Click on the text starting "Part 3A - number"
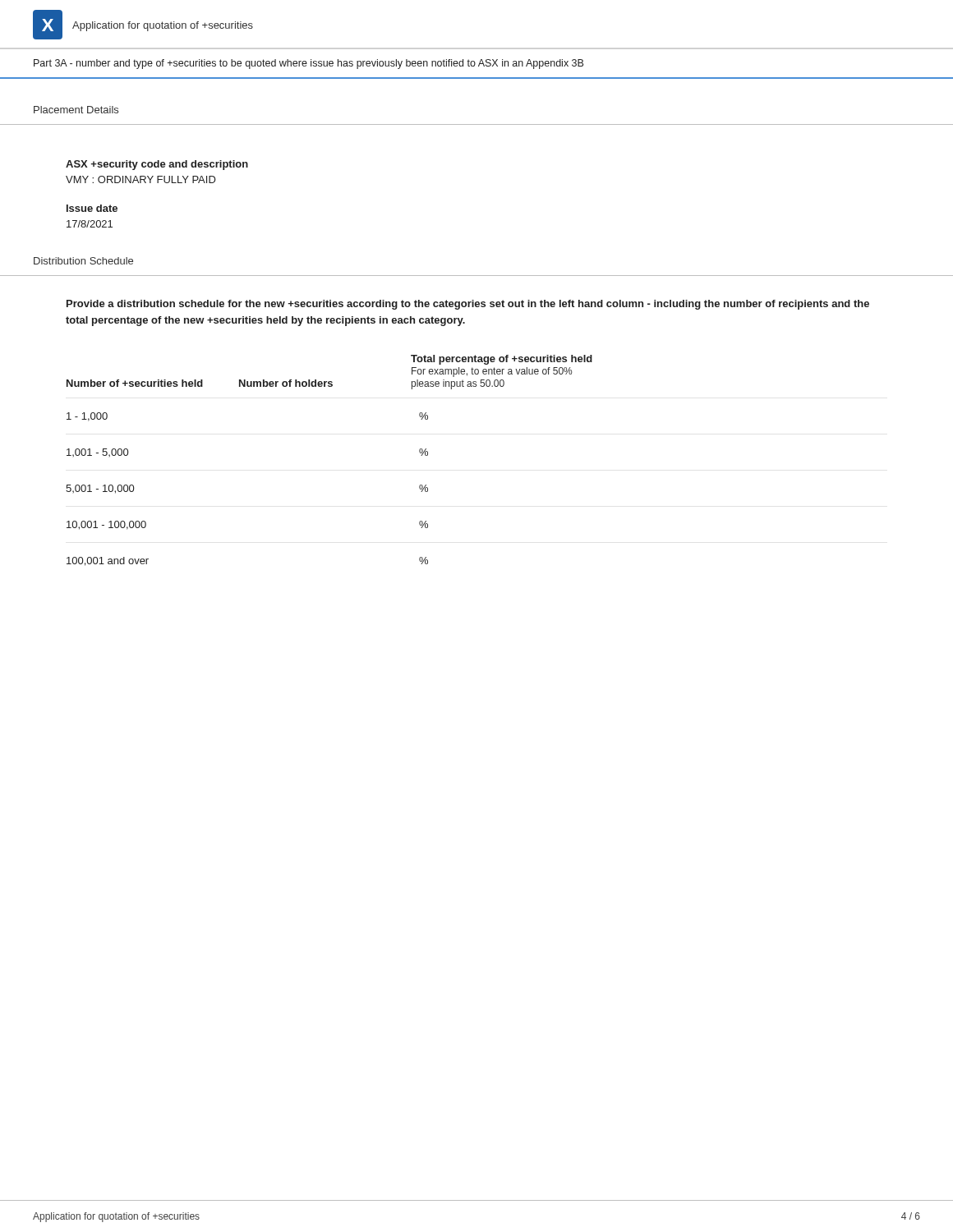The width and height of the screenshot is (953, 1232). coord(308,63)
